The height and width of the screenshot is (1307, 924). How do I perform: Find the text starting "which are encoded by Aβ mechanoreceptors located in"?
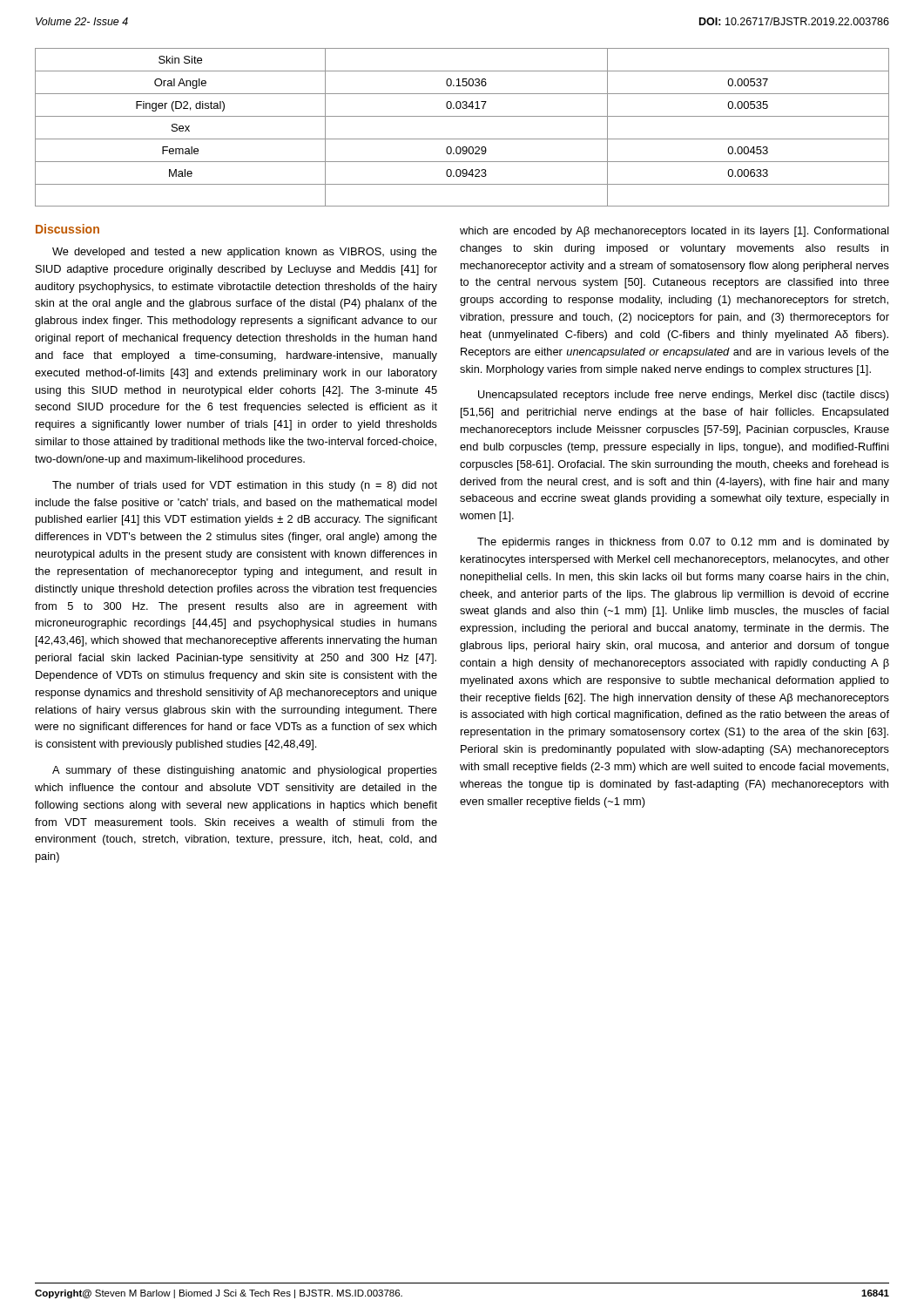coord(674,232)
